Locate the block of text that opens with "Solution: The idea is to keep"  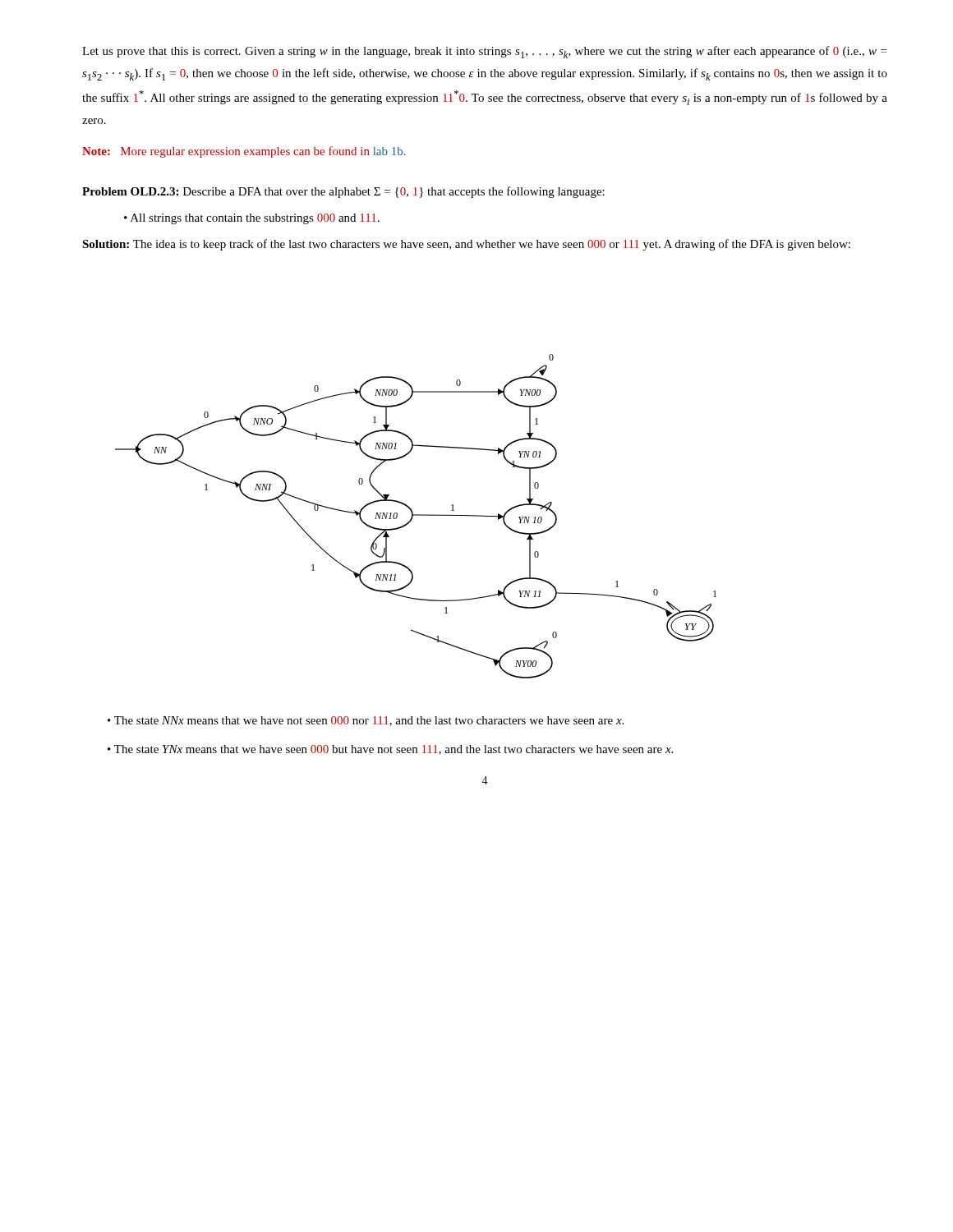tap(467, 244)
